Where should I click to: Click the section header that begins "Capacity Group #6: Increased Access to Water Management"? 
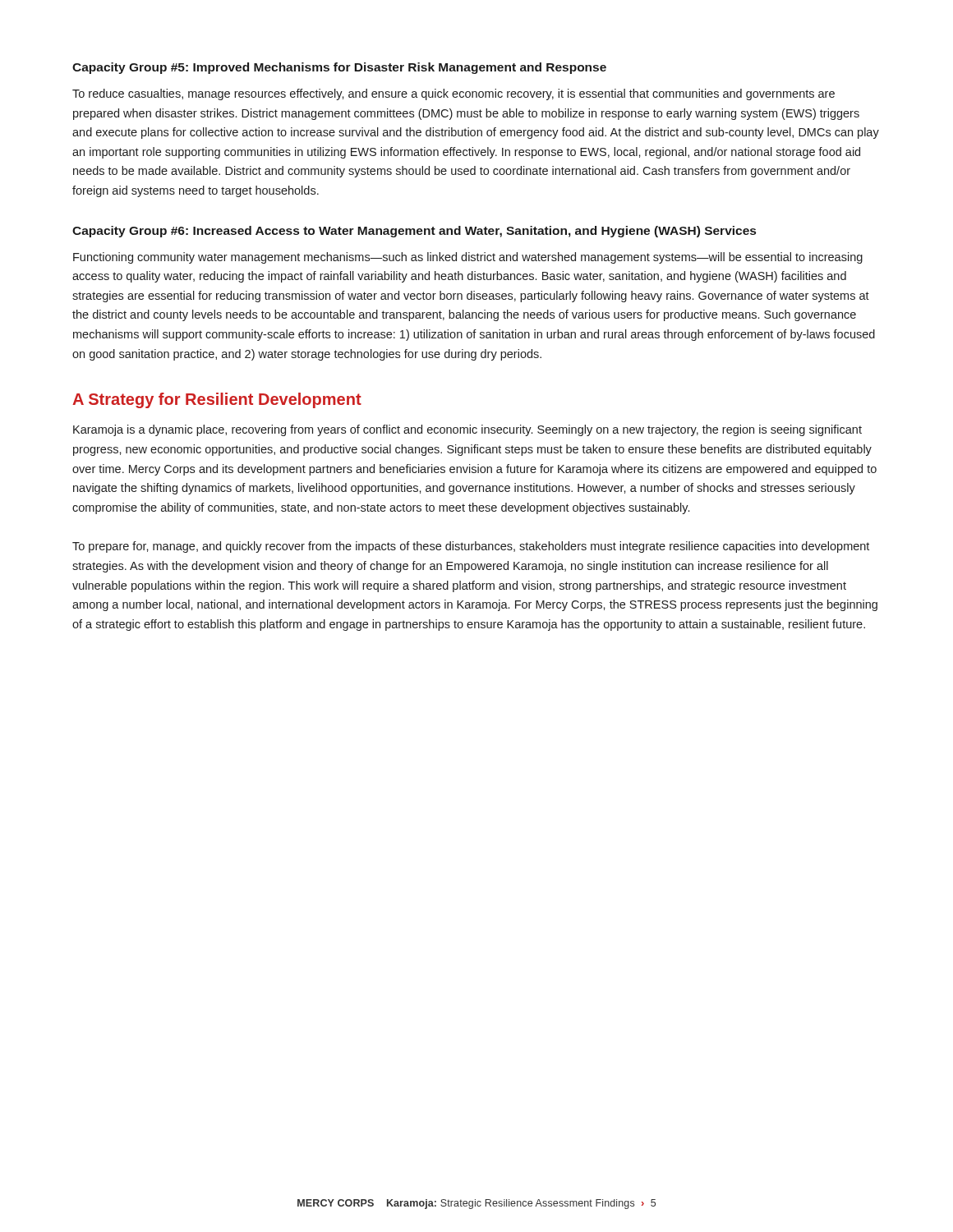tap(414, 230)
